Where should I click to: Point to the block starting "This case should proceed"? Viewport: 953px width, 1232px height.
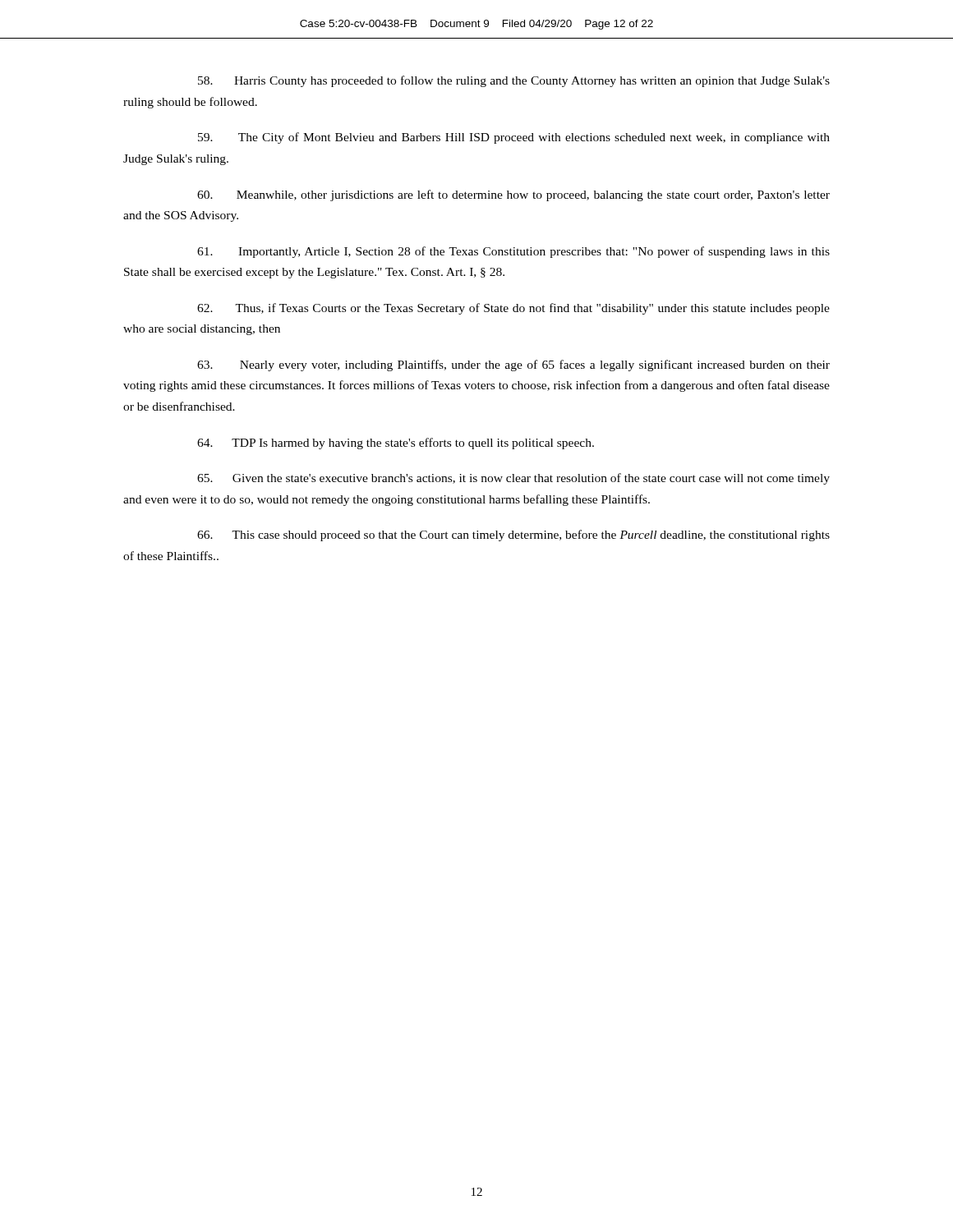click(x=476, y=545)
